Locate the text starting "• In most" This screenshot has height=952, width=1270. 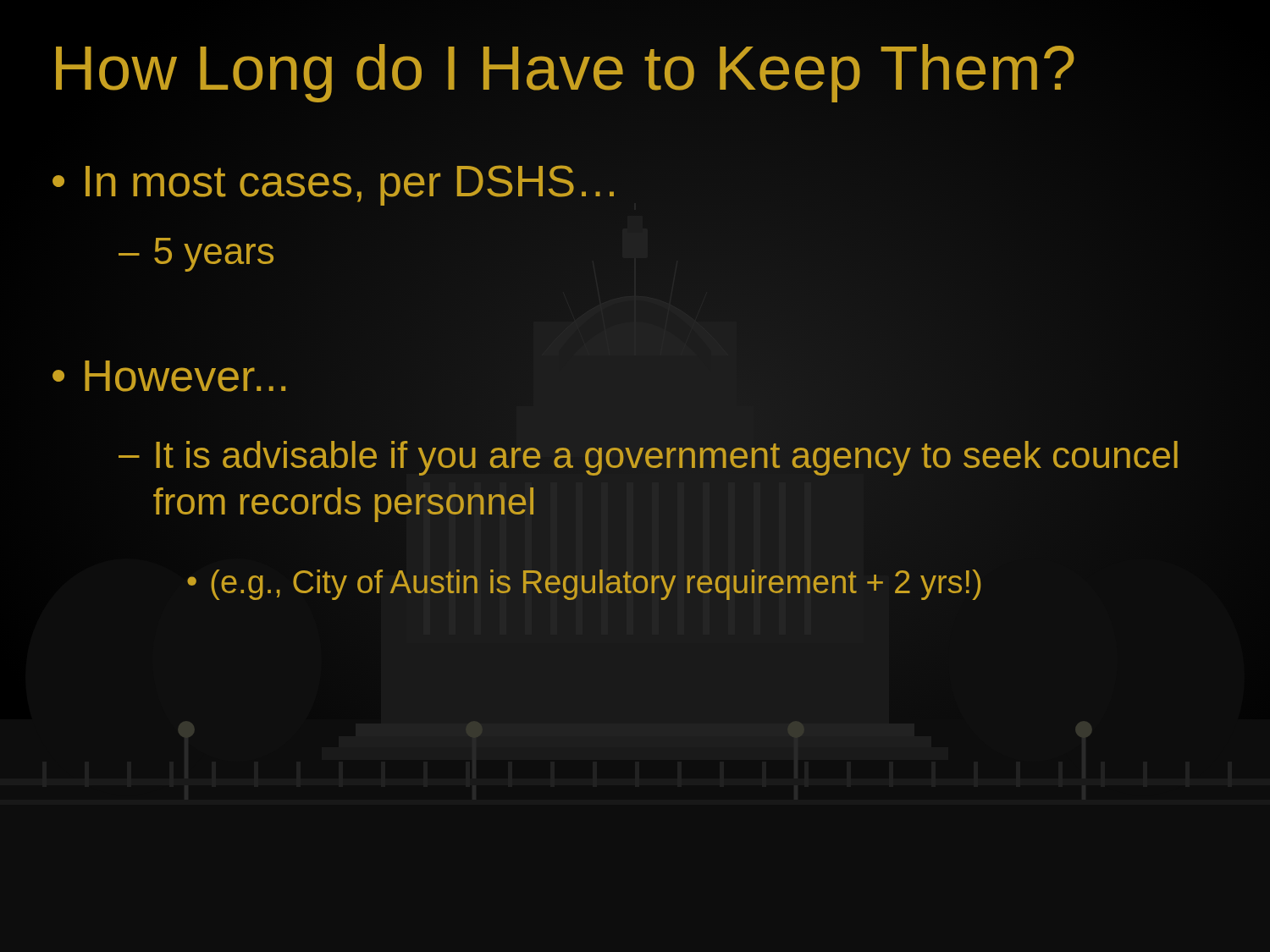tap(335, 182)
